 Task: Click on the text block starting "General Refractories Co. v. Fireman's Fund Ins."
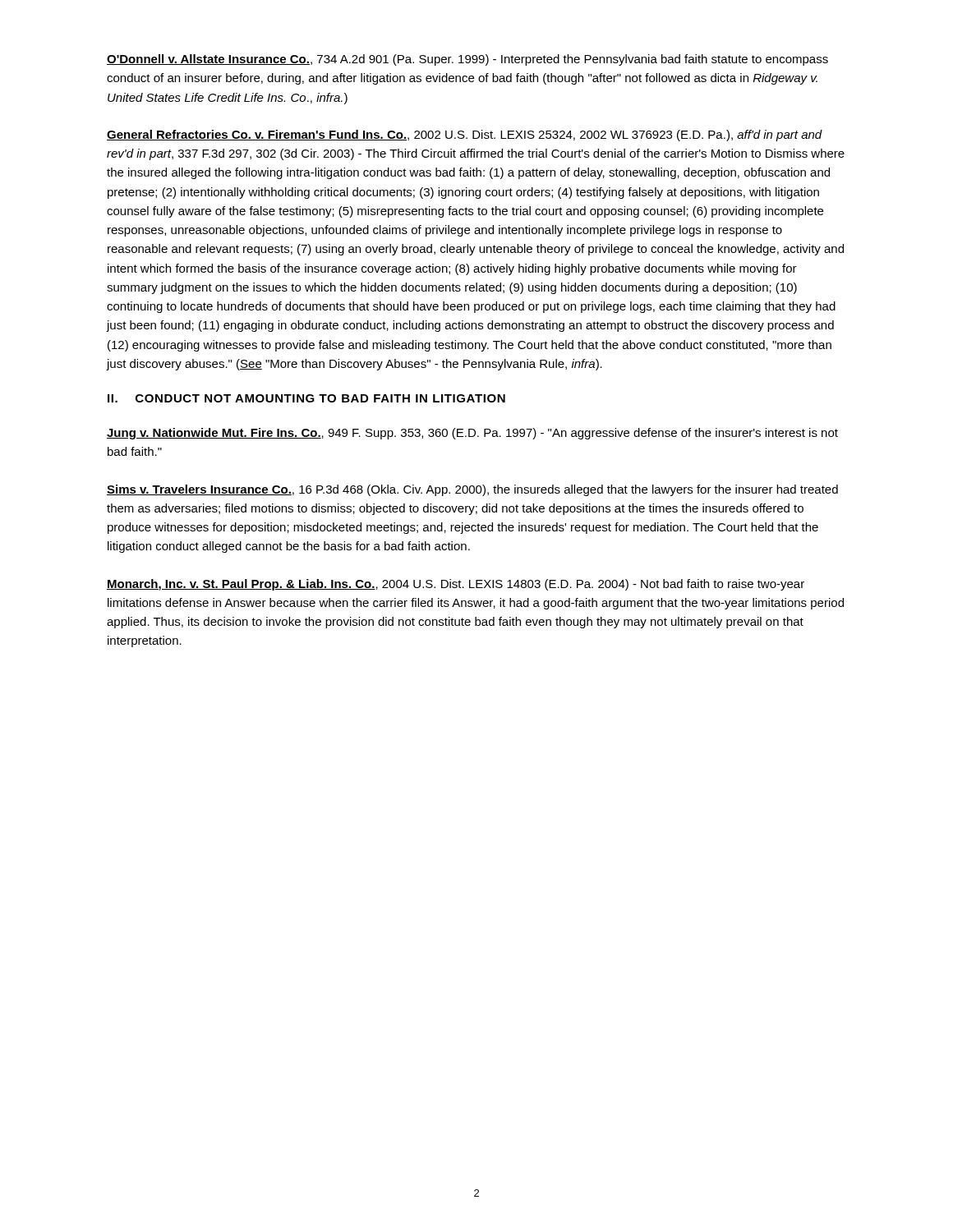[476, 249]
